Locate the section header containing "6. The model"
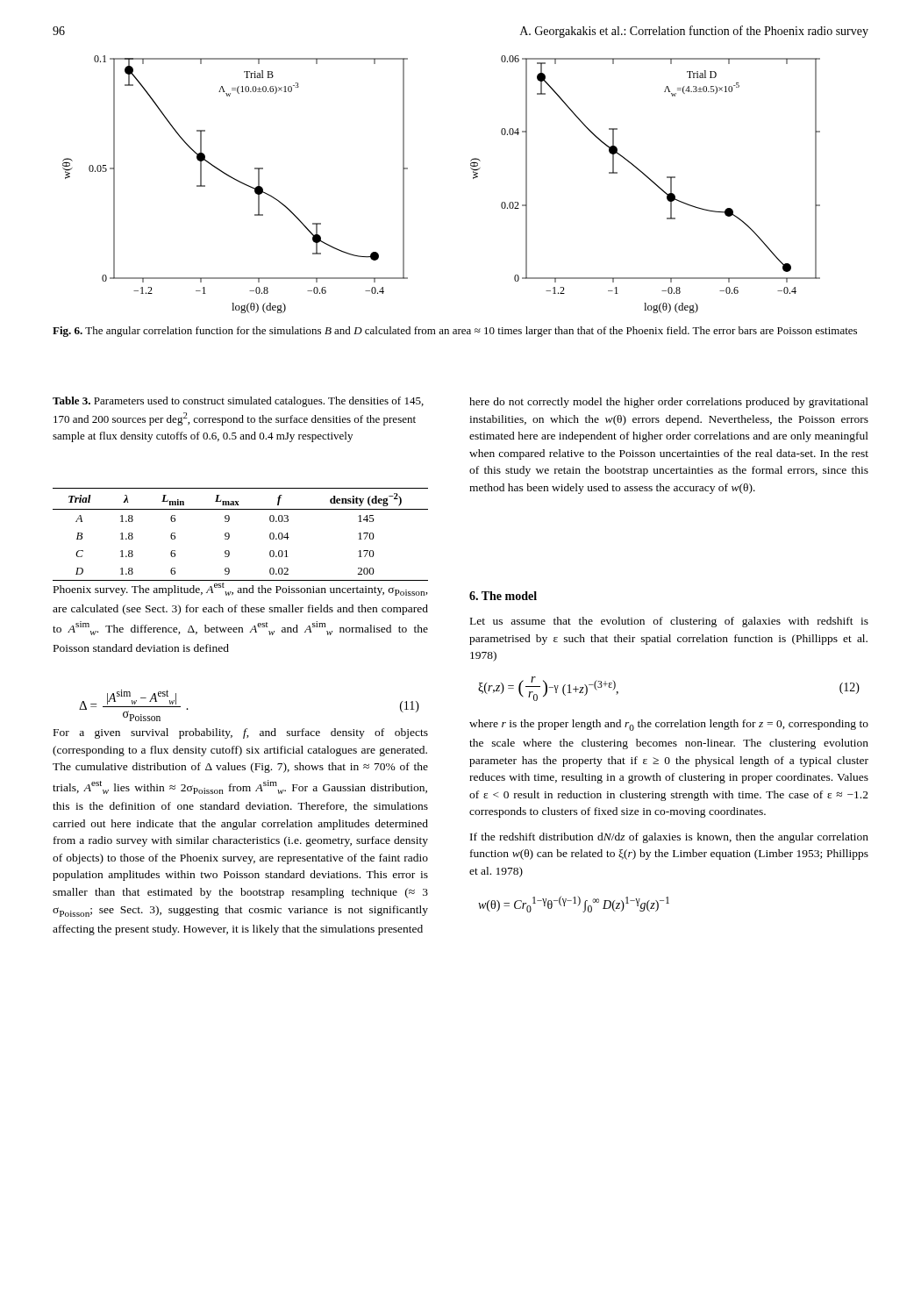This screenshot has width=921, height=1316. point(503,596)
